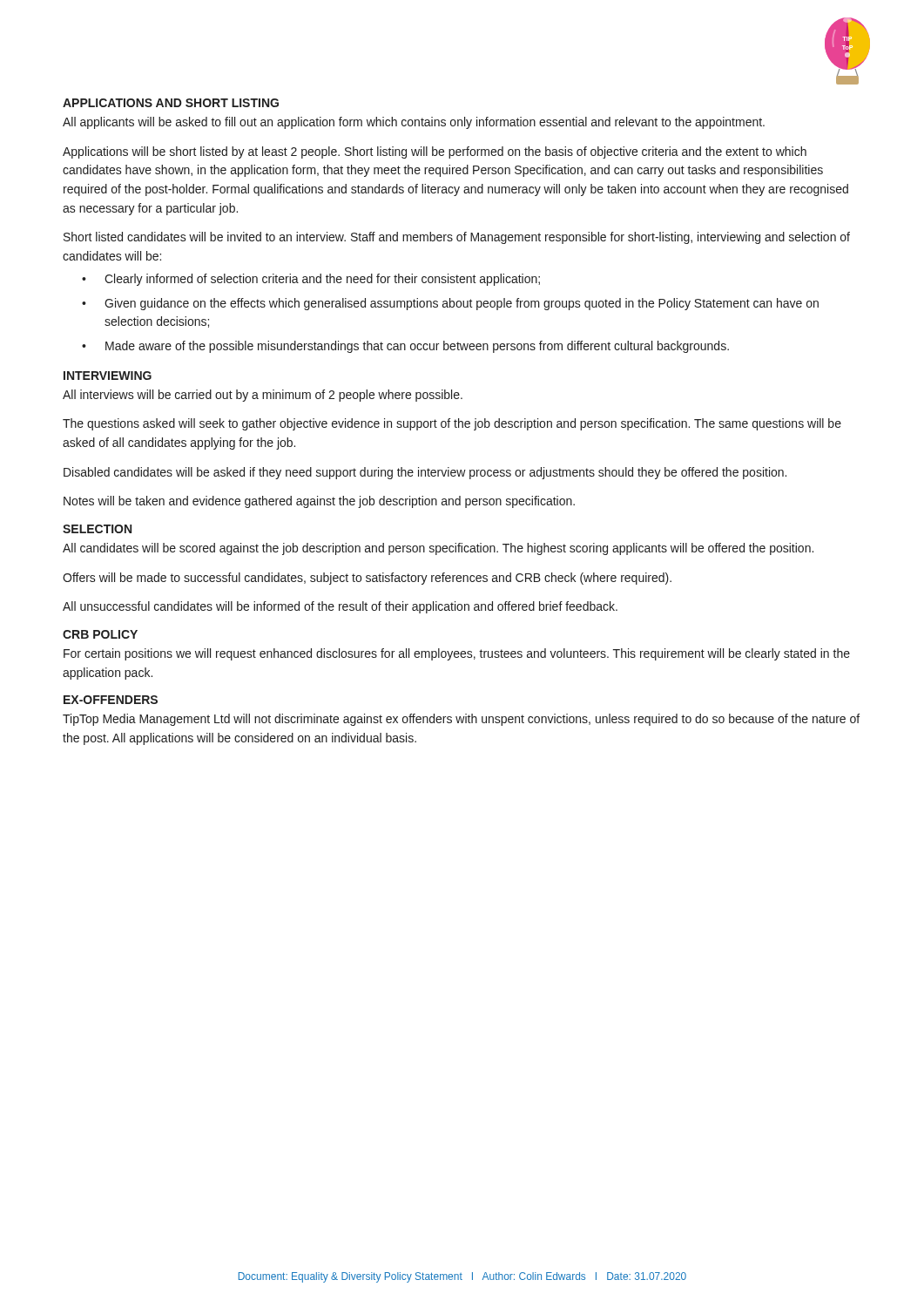Image resolution: width=924 pixels, height=1307 pixels.
Task: Locate the text block containing "Applications will be short listed by at least"
Action: click(456, 180)
